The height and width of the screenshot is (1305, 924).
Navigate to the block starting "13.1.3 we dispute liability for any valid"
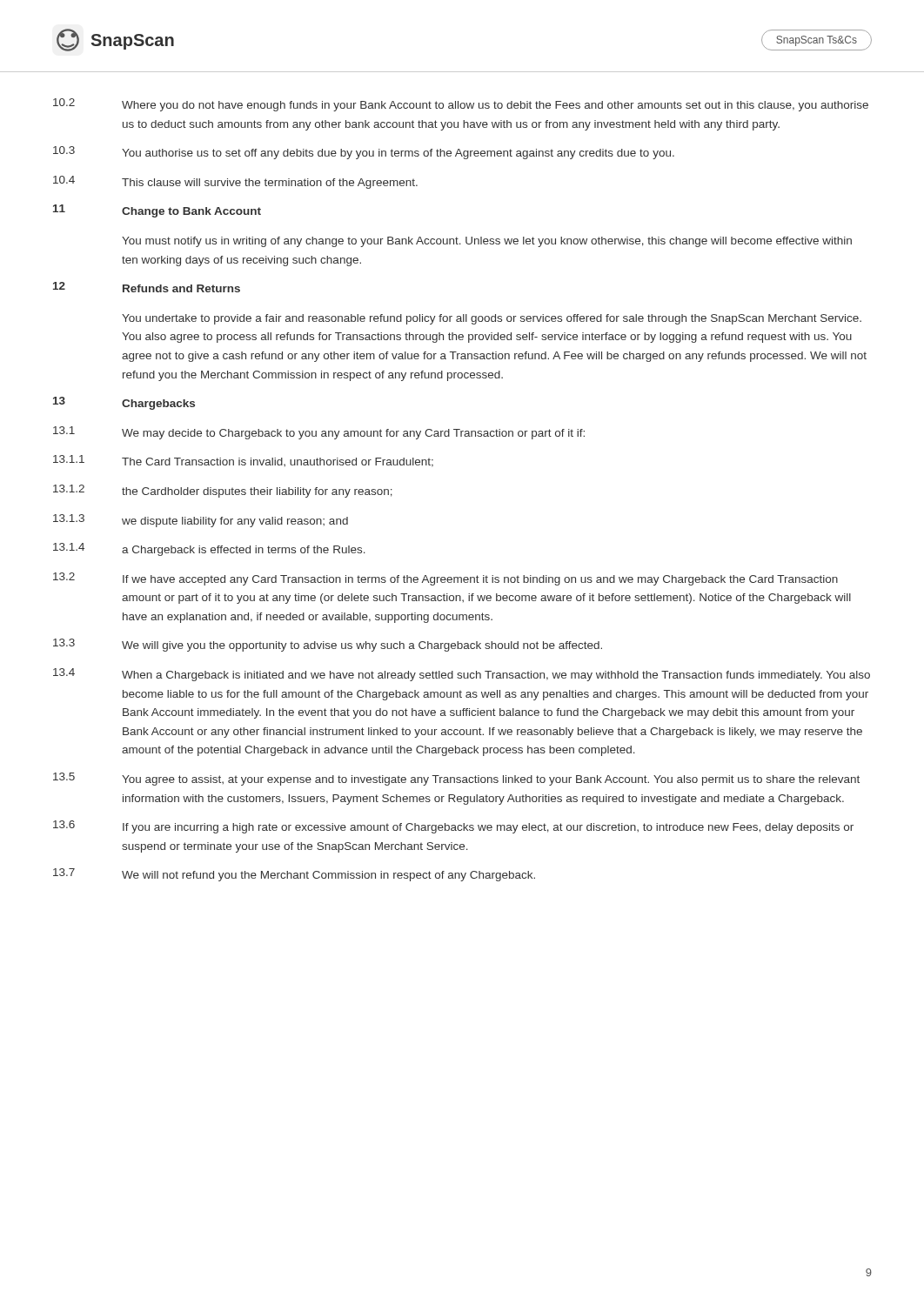[201, 521]
